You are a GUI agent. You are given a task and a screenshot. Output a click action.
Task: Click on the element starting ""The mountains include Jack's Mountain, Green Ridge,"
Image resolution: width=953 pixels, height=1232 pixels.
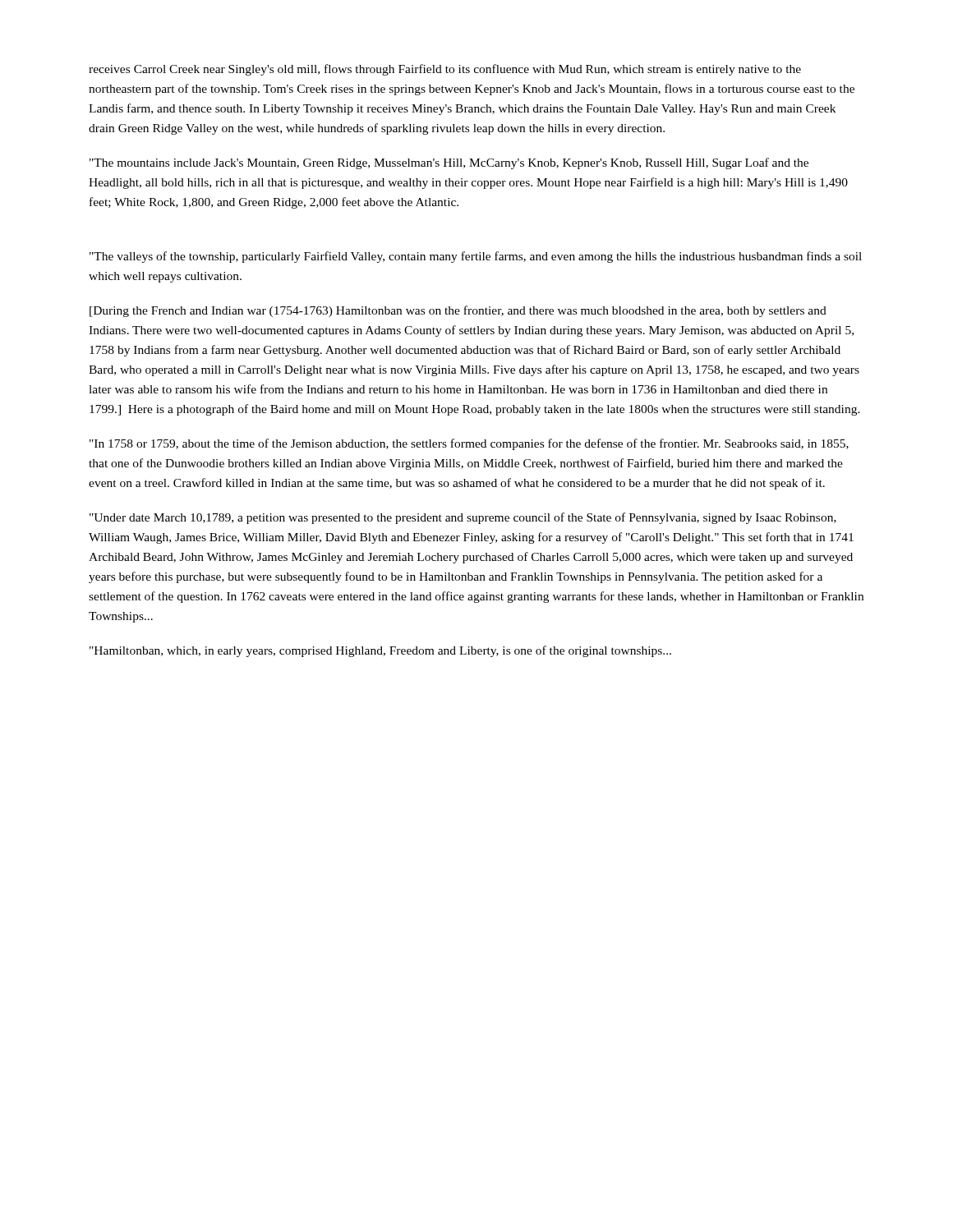[x=468, y=182]
